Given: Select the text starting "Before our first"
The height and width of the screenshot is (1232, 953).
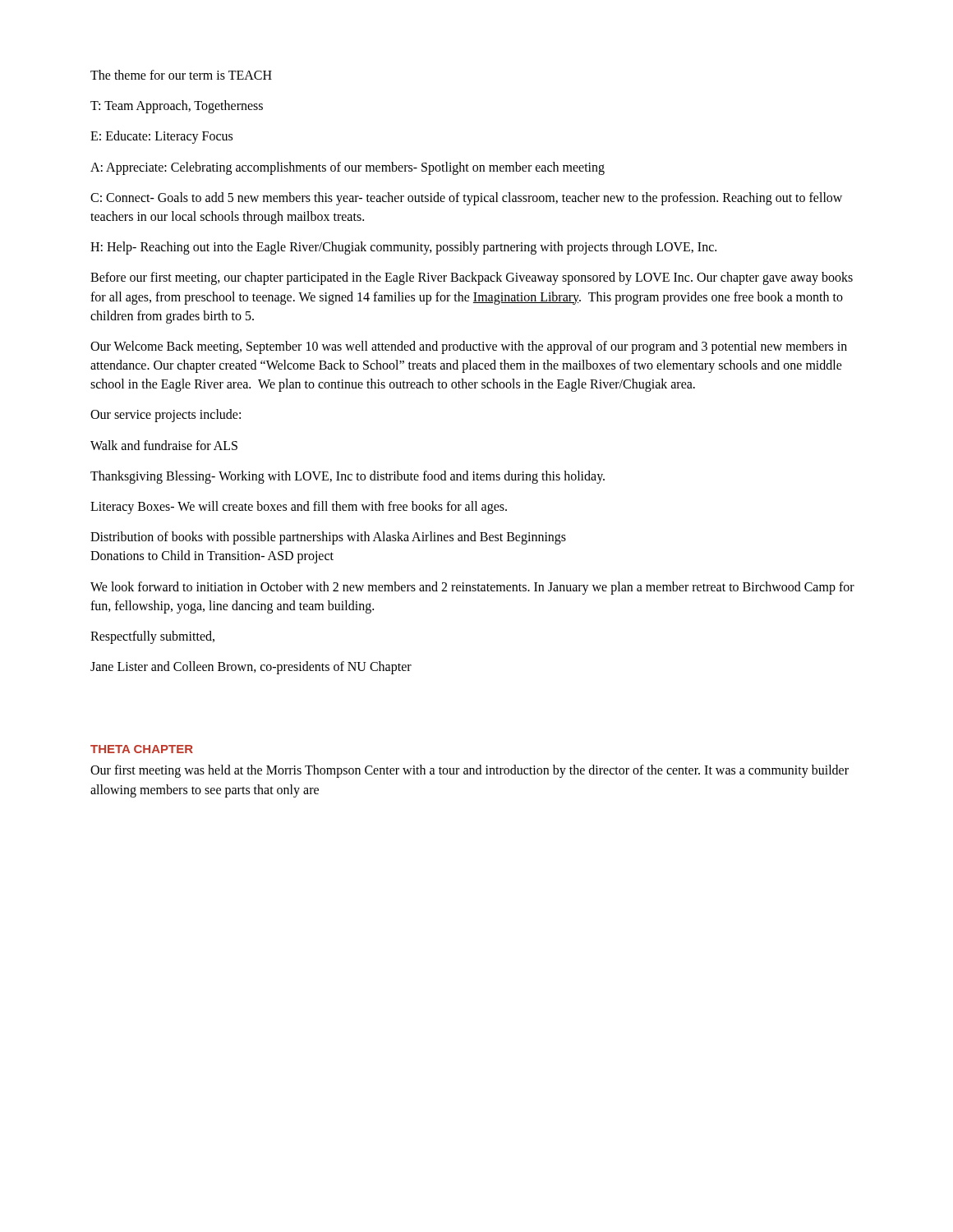Looking at the screenshot, I should (x=472, y=296).
